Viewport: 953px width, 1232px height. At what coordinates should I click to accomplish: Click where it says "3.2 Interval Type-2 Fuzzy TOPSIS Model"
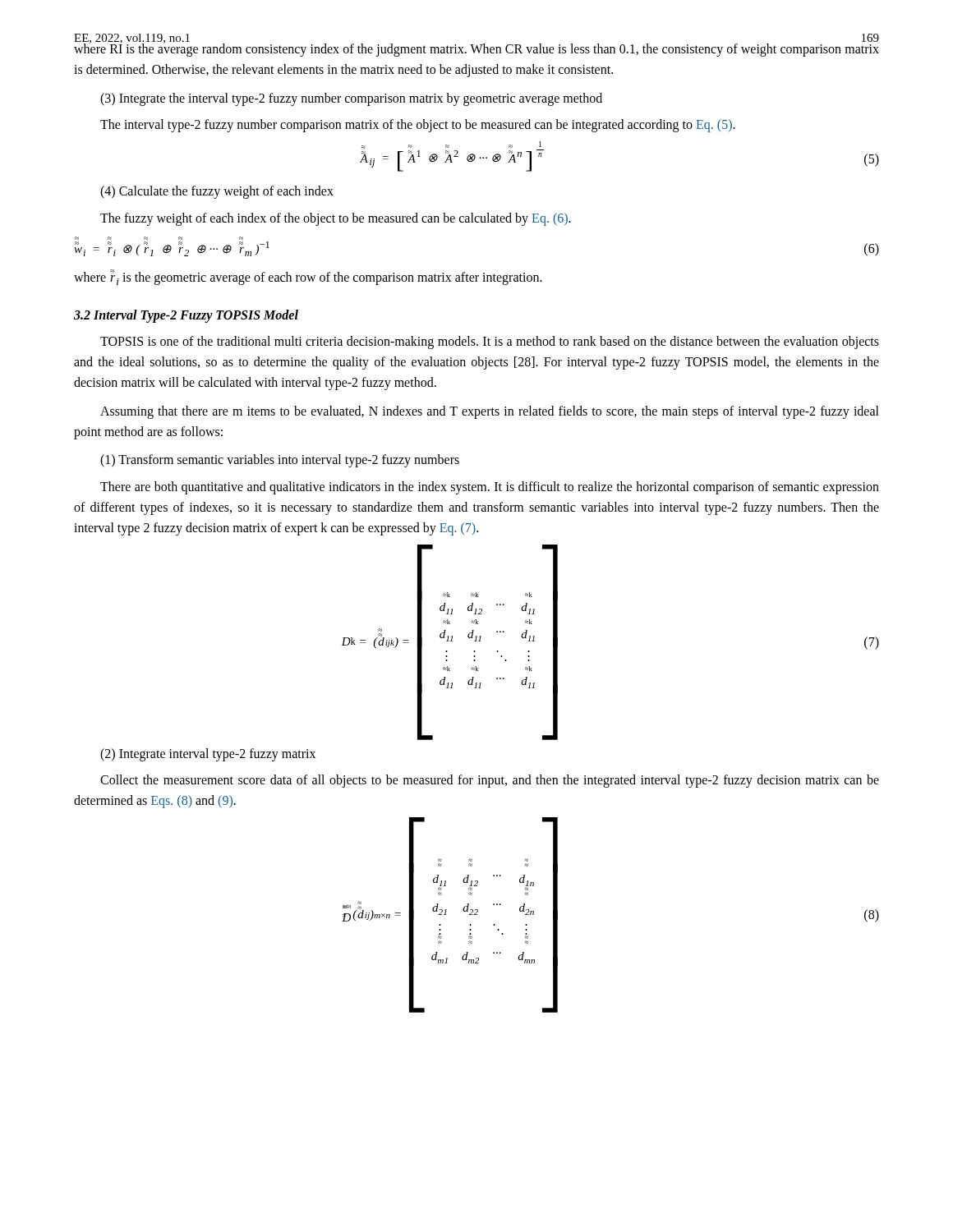click(186, 316)
